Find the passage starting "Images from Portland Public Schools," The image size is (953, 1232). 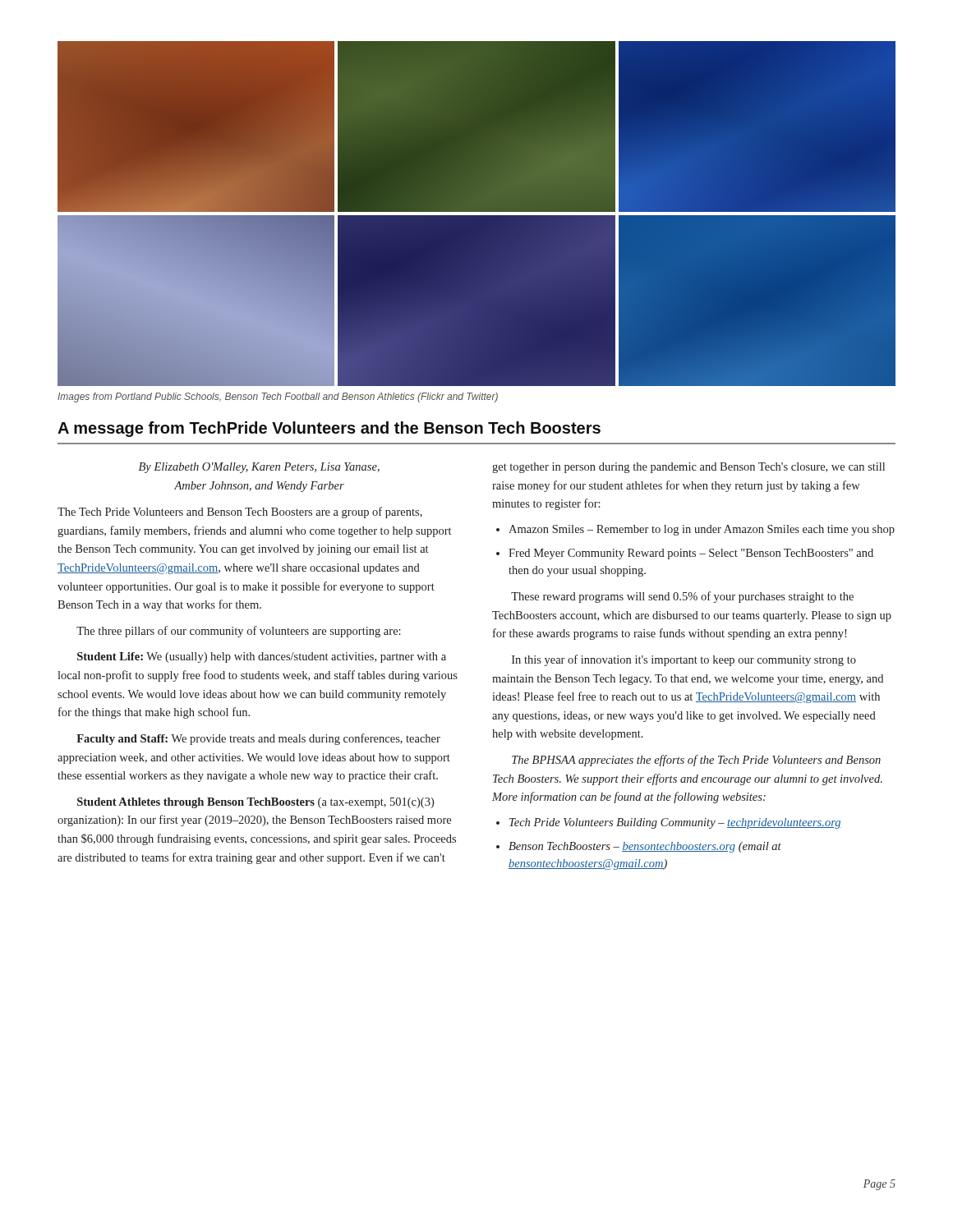pos(278,397)
